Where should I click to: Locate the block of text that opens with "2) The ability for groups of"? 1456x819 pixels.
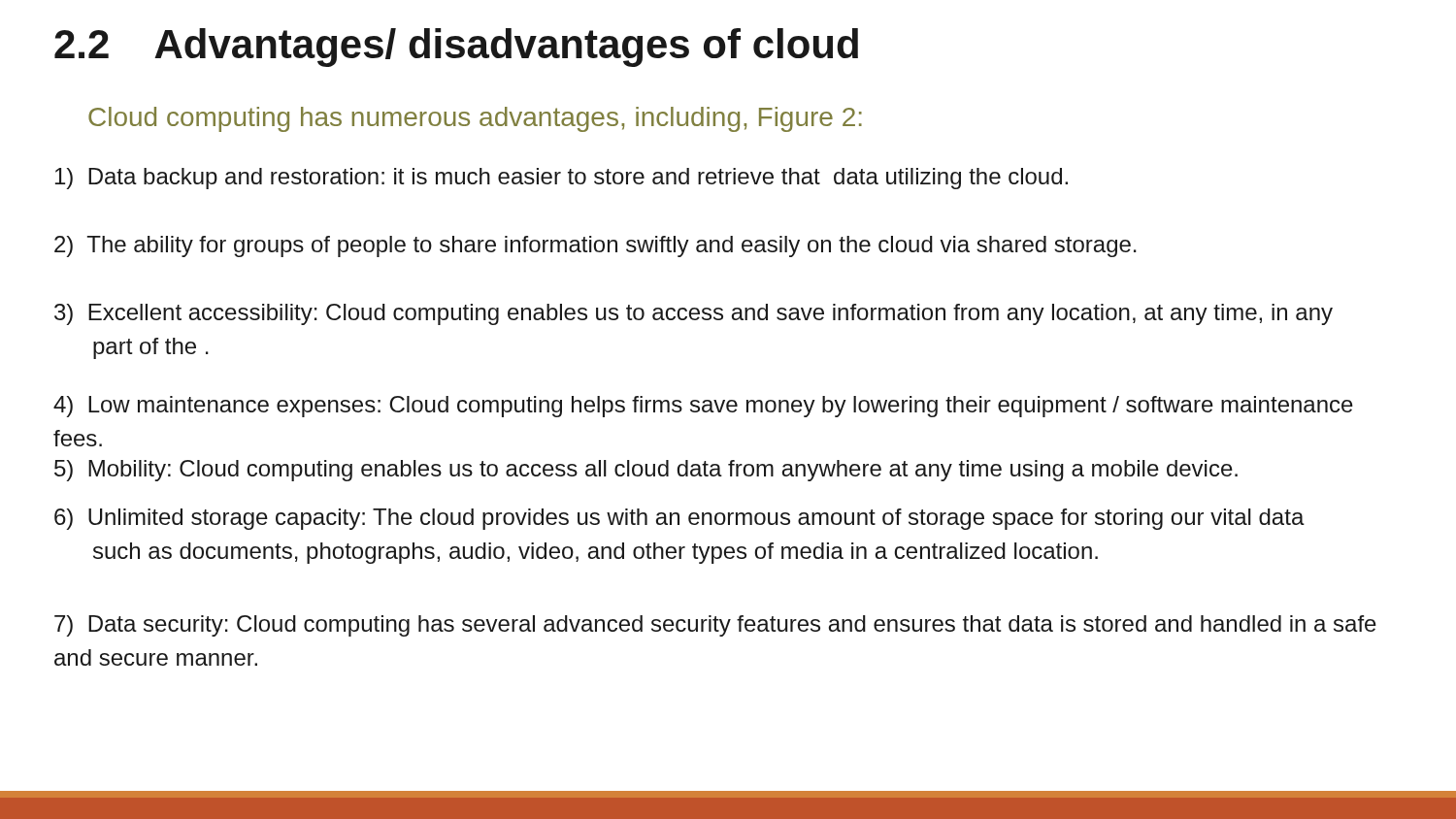596,244
